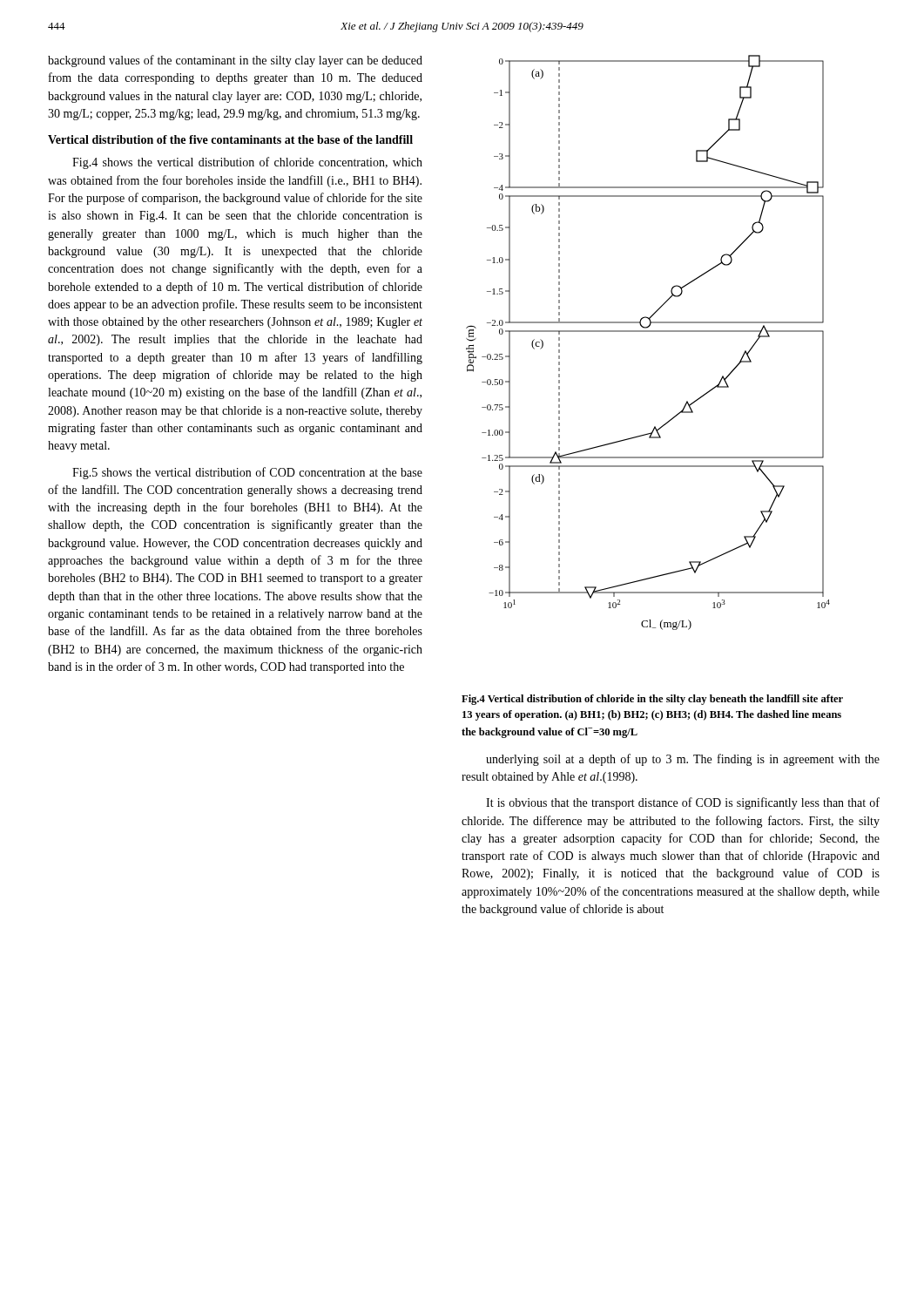Navigate to the text starting "Vertical distribution of the five"
This screenshot has height=1307, width=924.
[235, 141]
